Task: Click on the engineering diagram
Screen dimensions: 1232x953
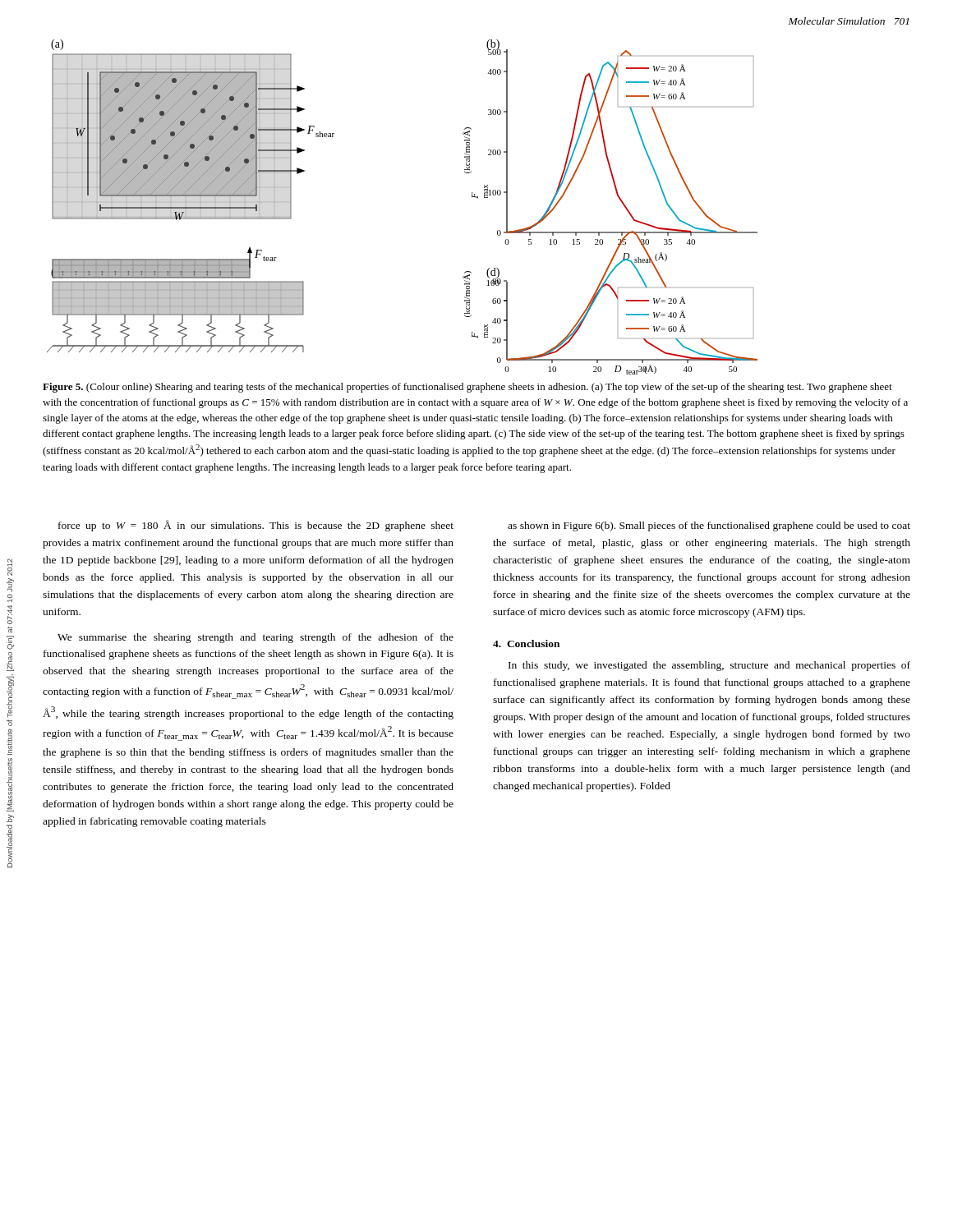Action: [478, 204]
